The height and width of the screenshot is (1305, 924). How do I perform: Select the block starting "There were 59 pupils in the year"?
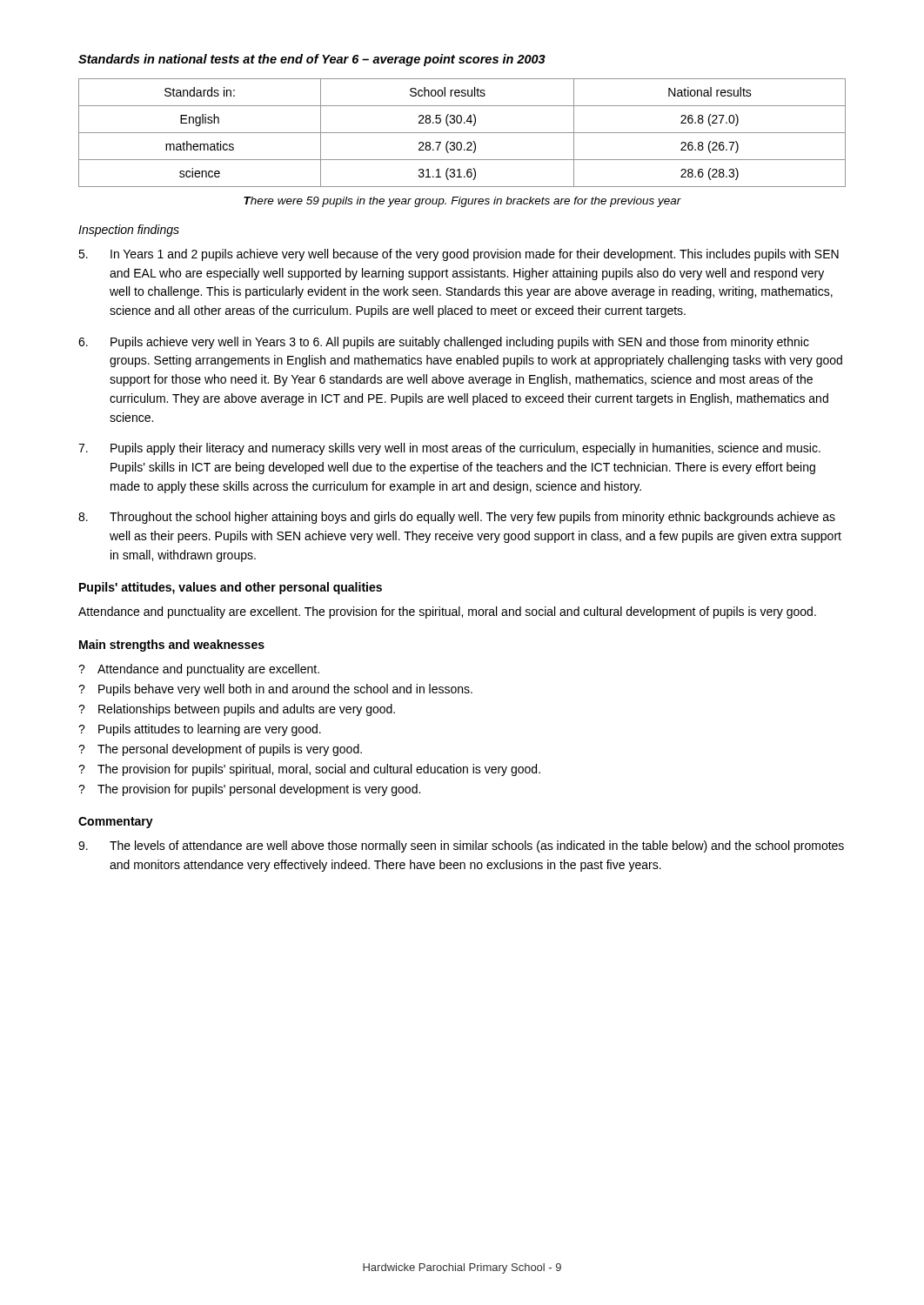point(462,201)
